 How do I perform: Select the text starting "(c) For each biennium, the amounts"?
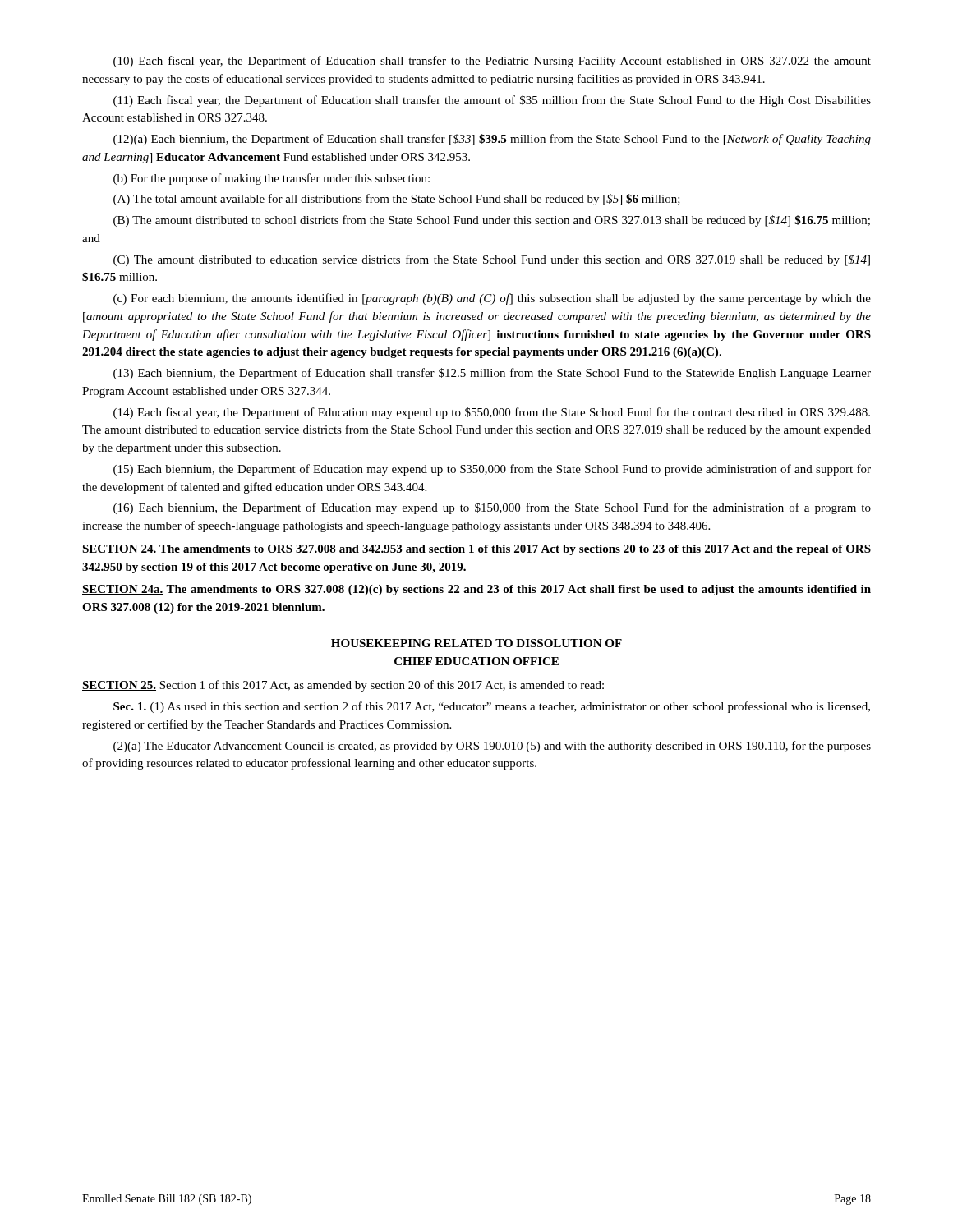(x=476, y=326)
